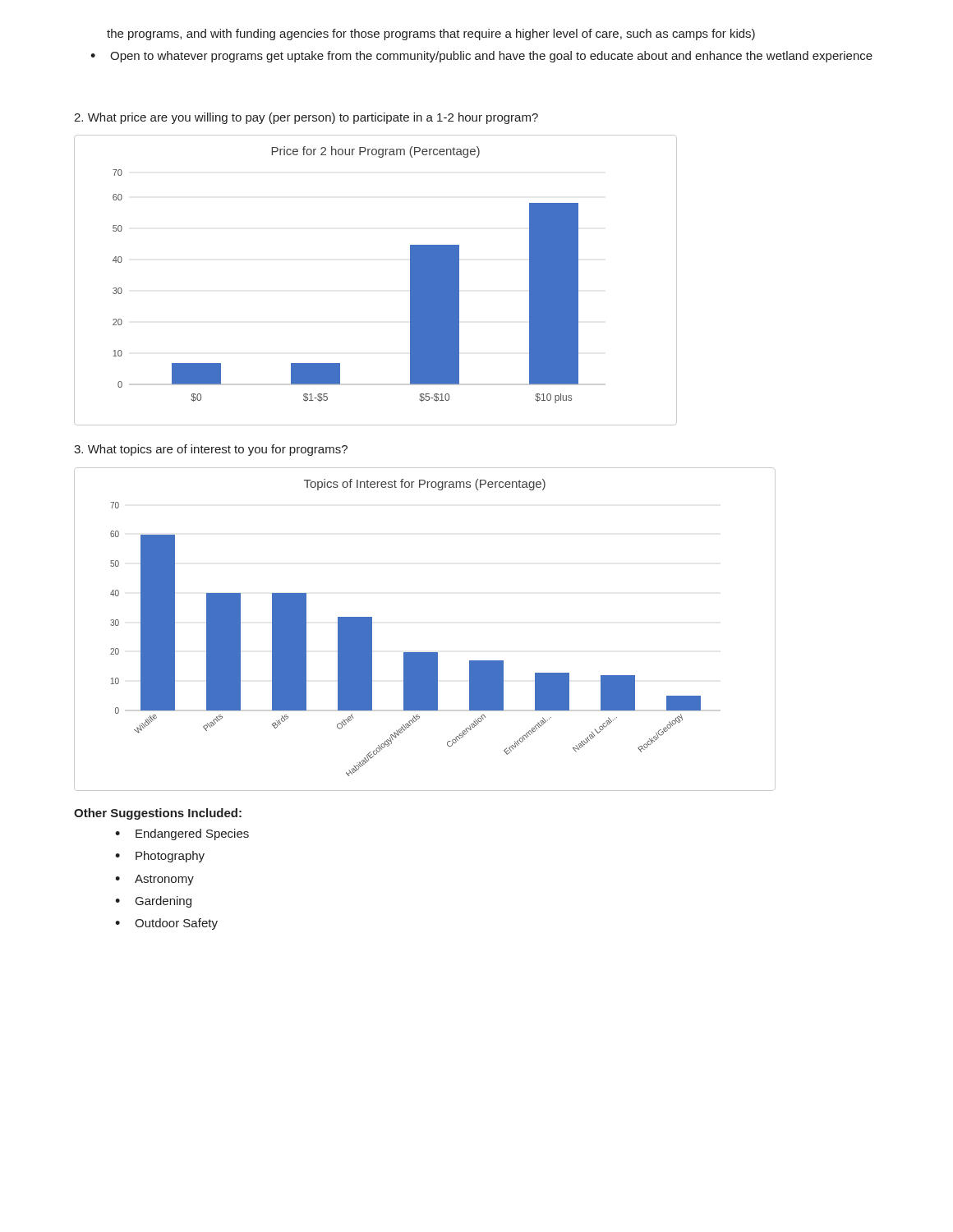Select the text block that says "the programs, and with"
Screen dimensions: 1232x953
point(431,33)
